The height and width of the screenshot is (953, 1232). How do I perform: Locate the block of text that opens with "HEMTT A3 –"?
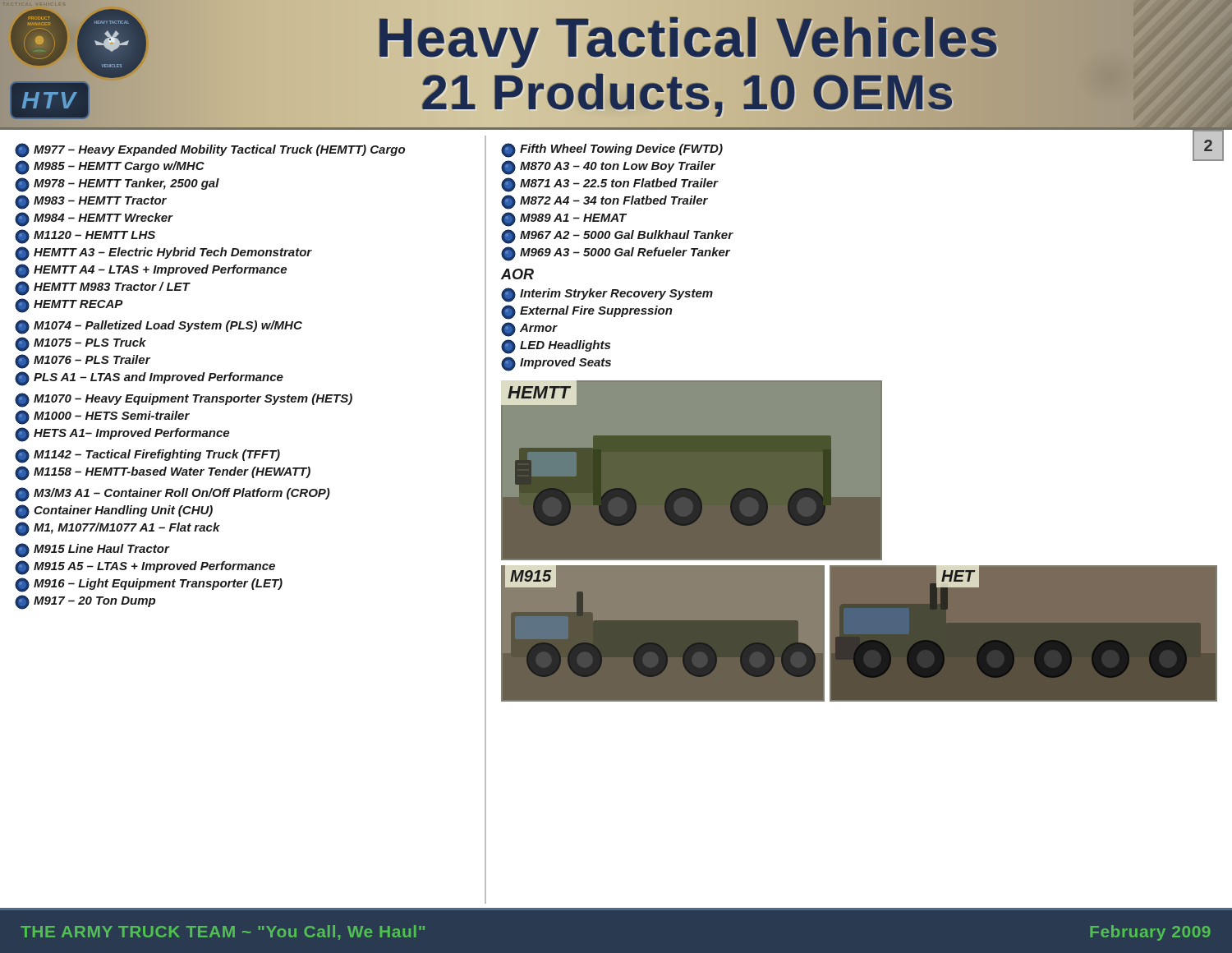163,253
